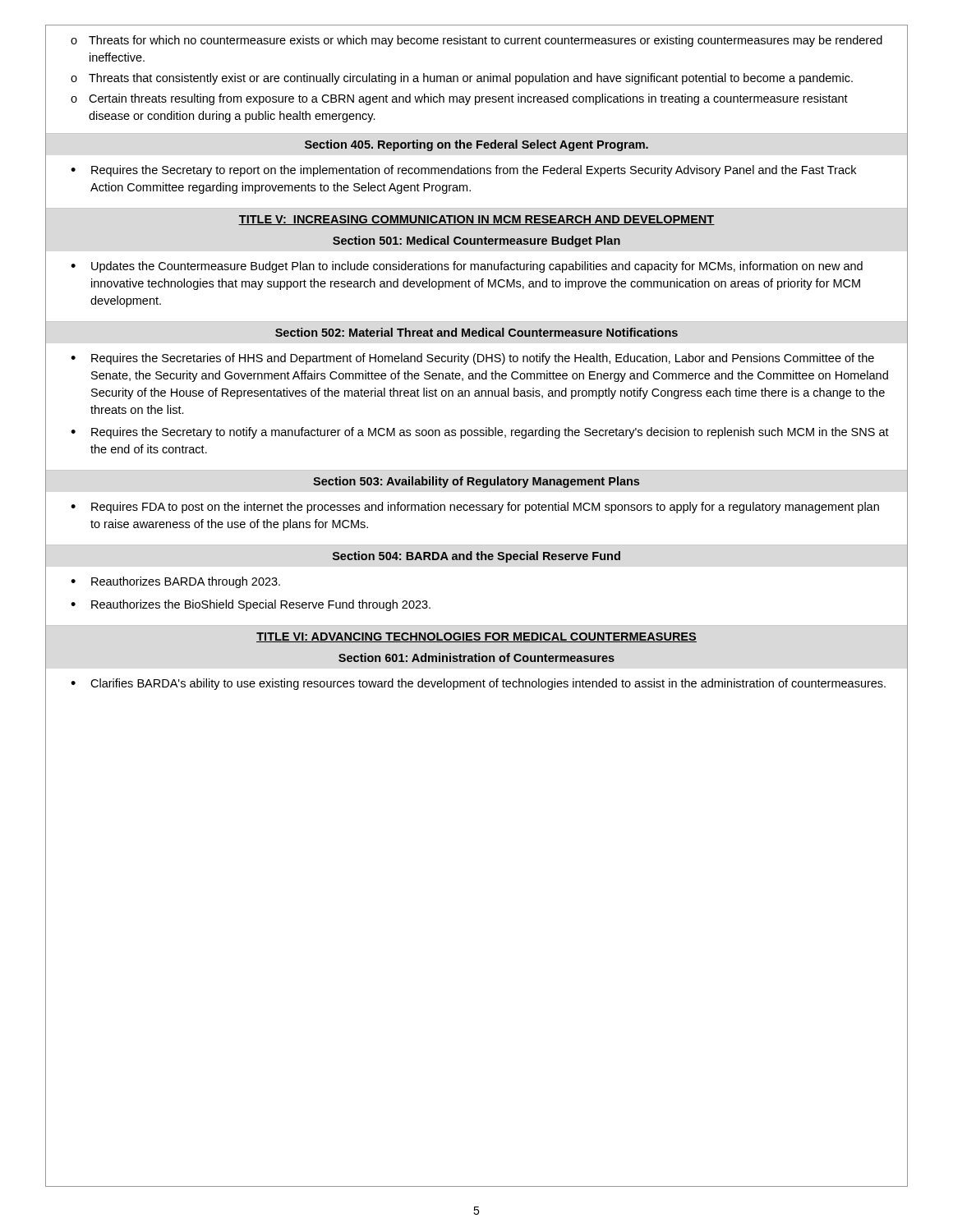Find the block starting "• Requires the Secretaries of HHS and"
Image resolution: width=953 pixels, height=1232 pixels.
pyautogui.click(x=481, y=385)
